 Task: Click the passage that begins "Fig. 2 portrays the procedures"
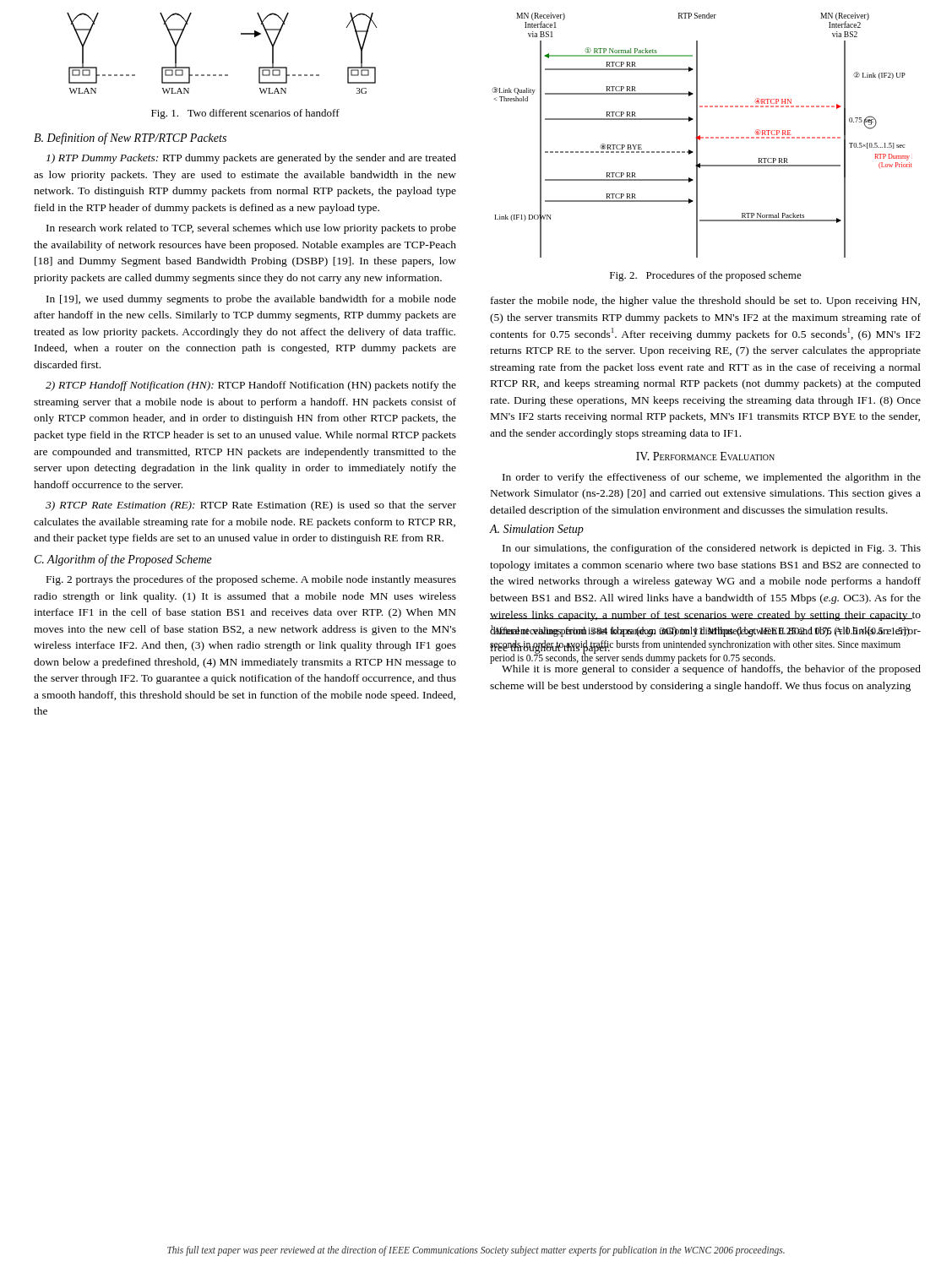pos(245,645)
